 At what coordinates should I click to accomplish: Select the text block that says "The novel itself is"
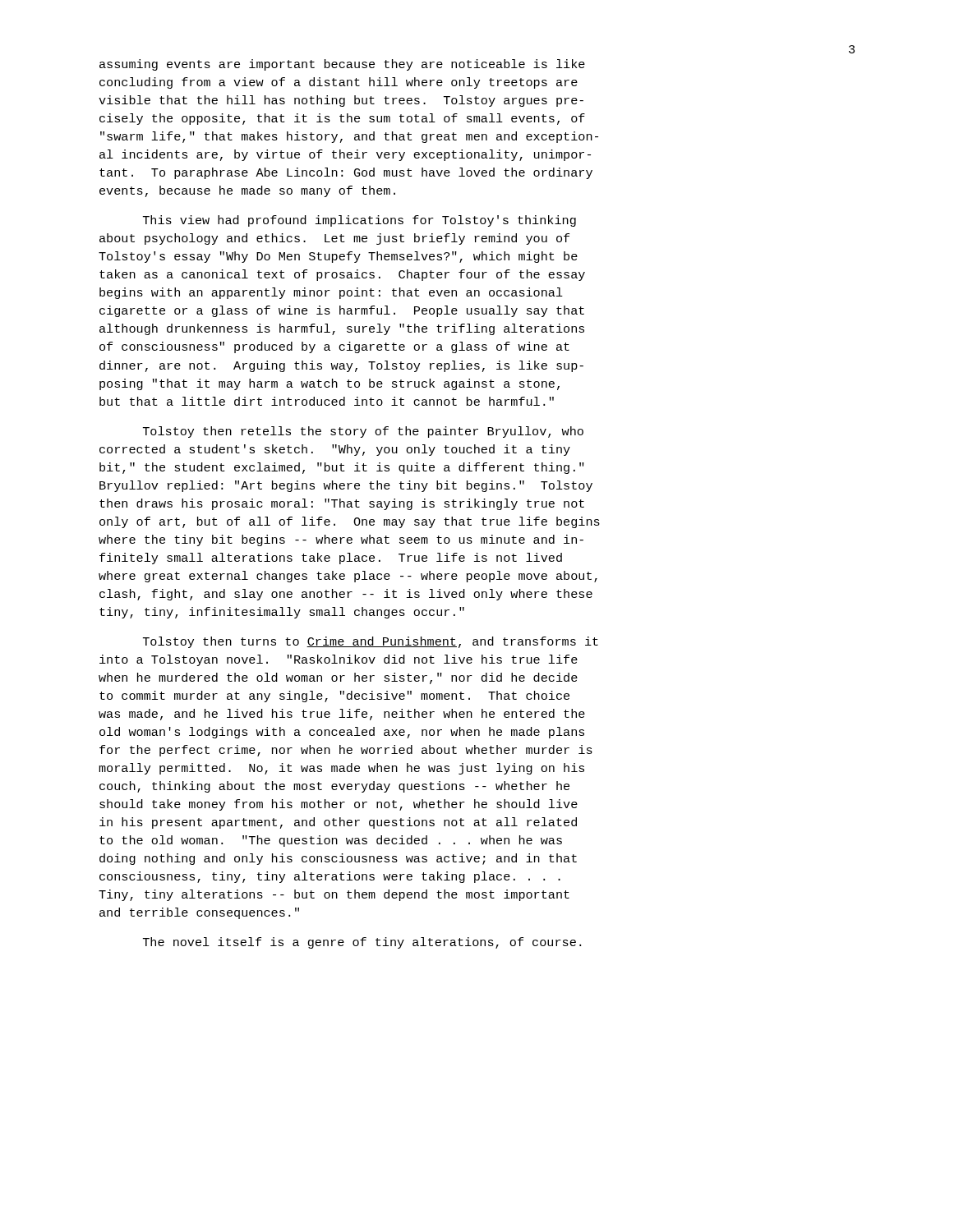click(363, 943)
